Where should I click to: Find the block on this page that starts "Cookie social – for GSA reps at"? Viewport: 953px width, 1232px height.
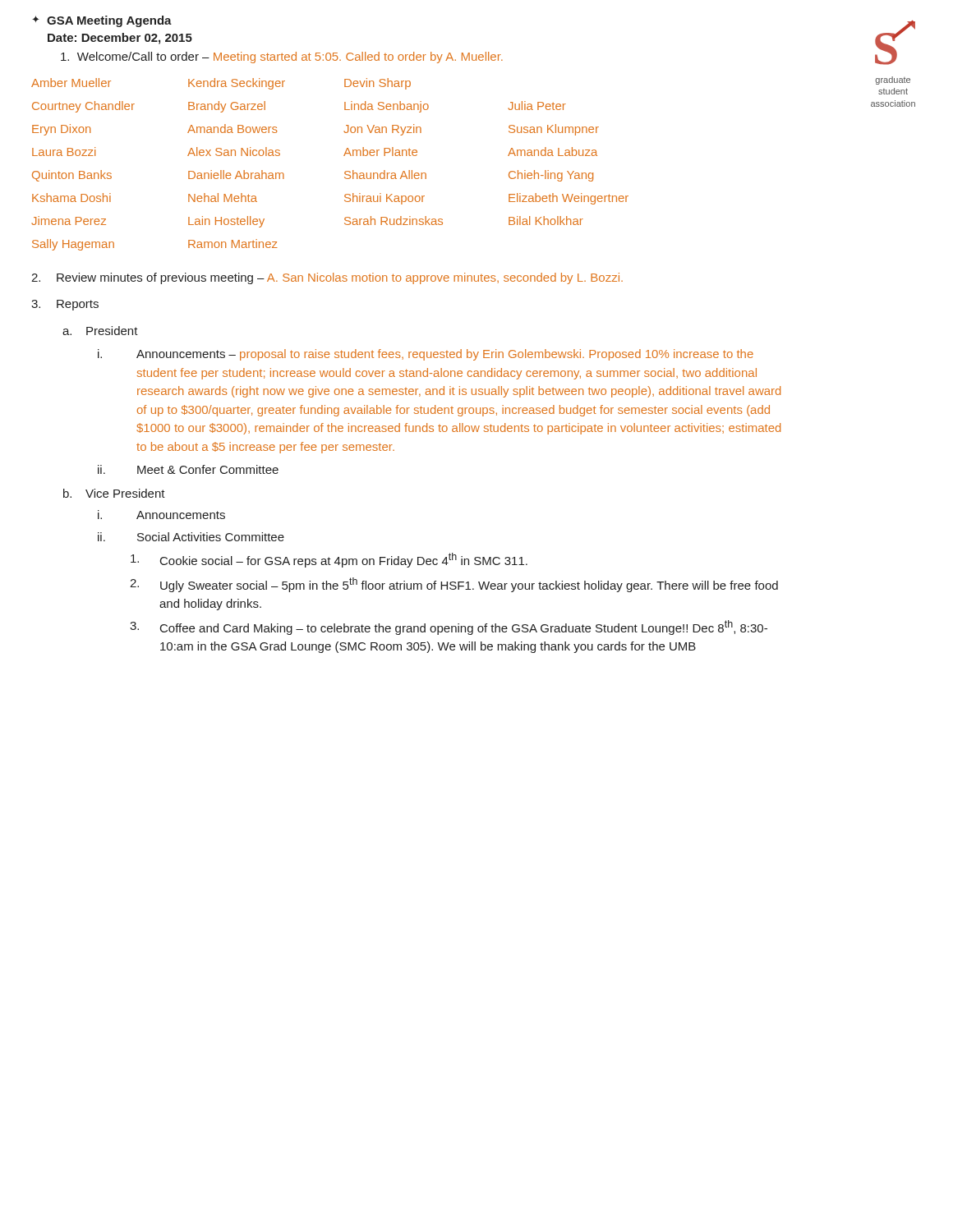pyautogui.click(x=459, y=560)
